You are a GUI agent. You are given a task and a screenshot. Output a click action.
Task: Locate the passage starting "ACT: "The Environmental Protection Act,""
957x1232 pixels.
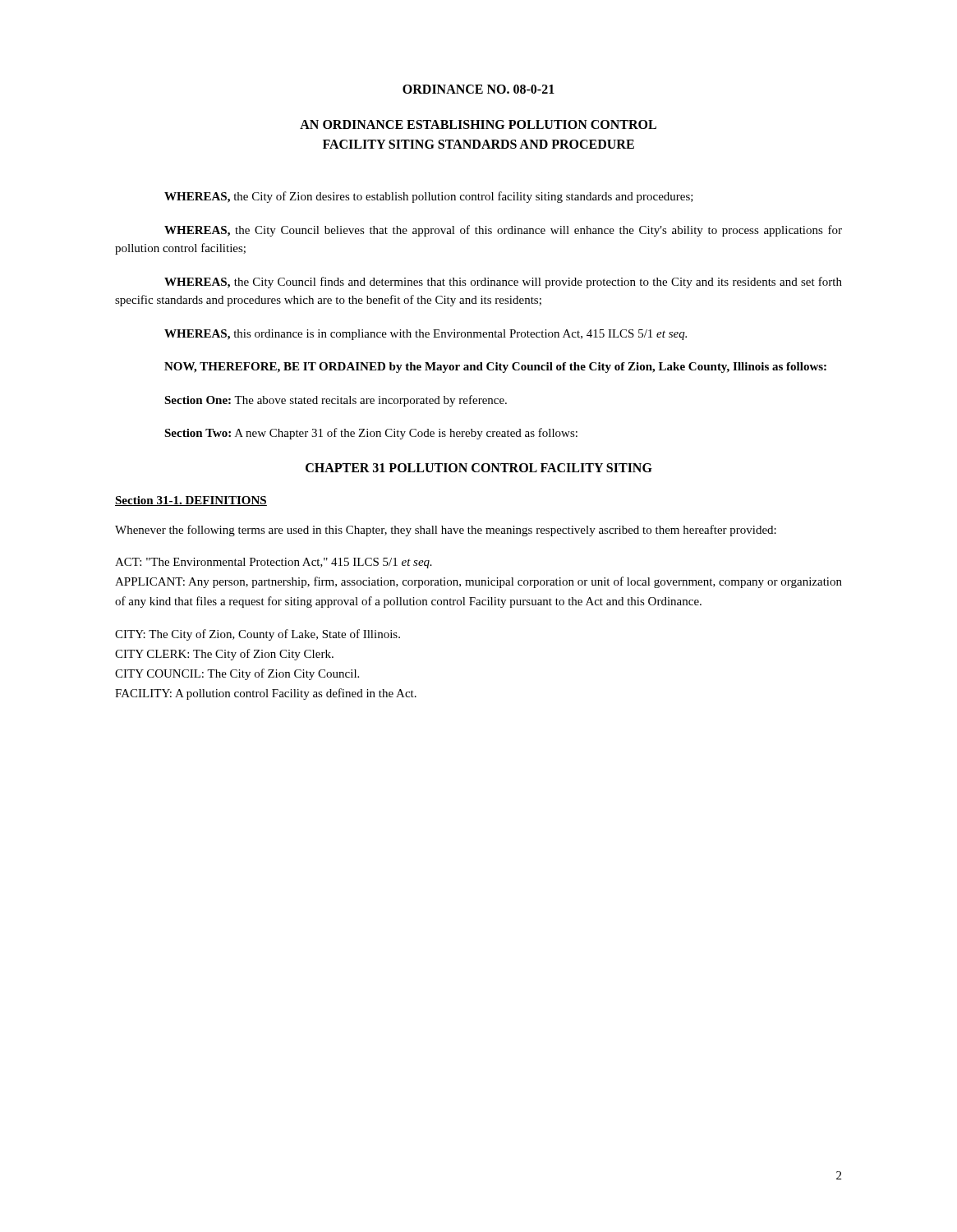[x=478, y=582]
